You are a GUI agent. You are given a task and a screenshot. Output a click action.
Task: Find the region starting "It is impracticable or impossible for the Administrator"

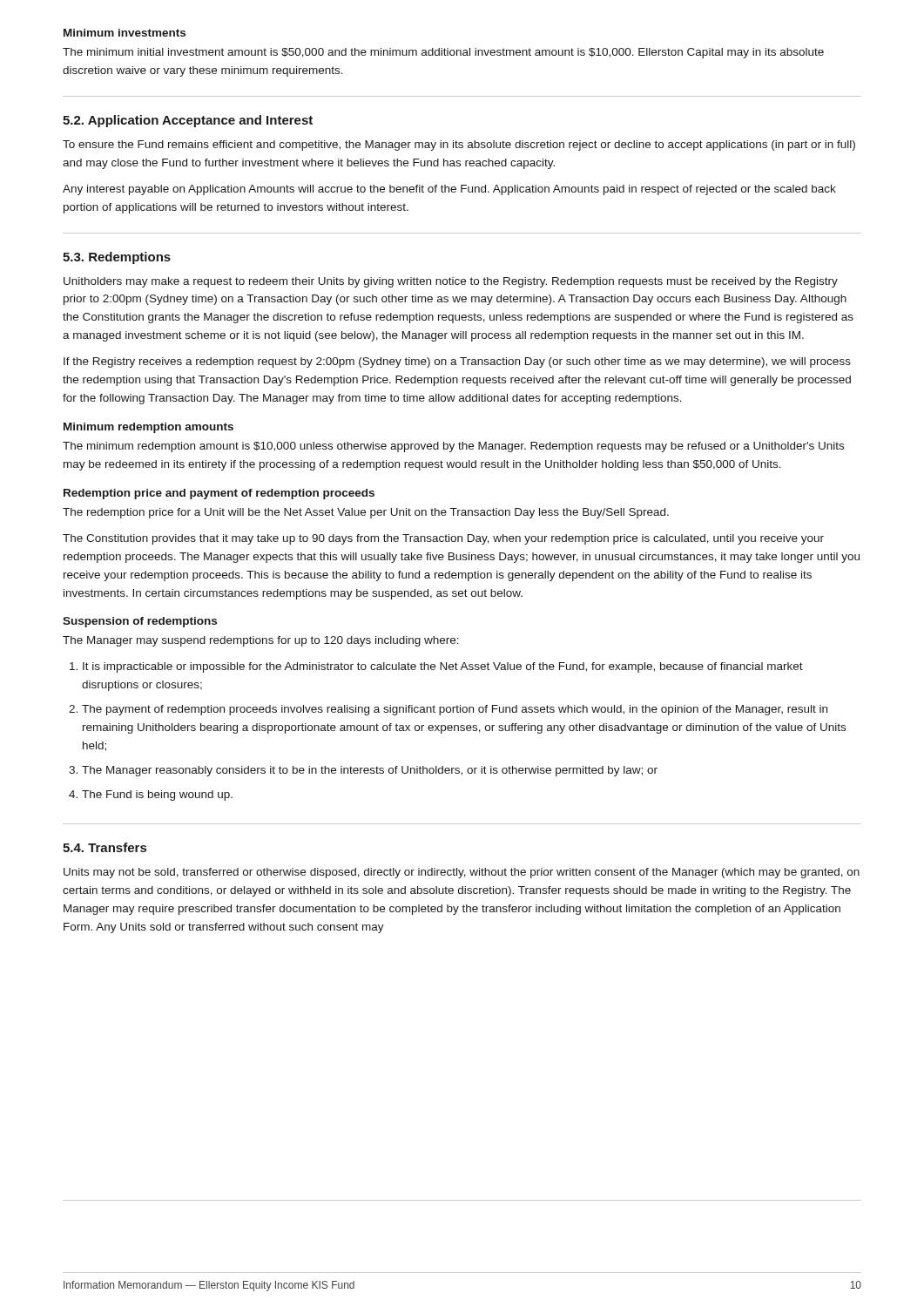pyautogui.click(x=442, y=676)
